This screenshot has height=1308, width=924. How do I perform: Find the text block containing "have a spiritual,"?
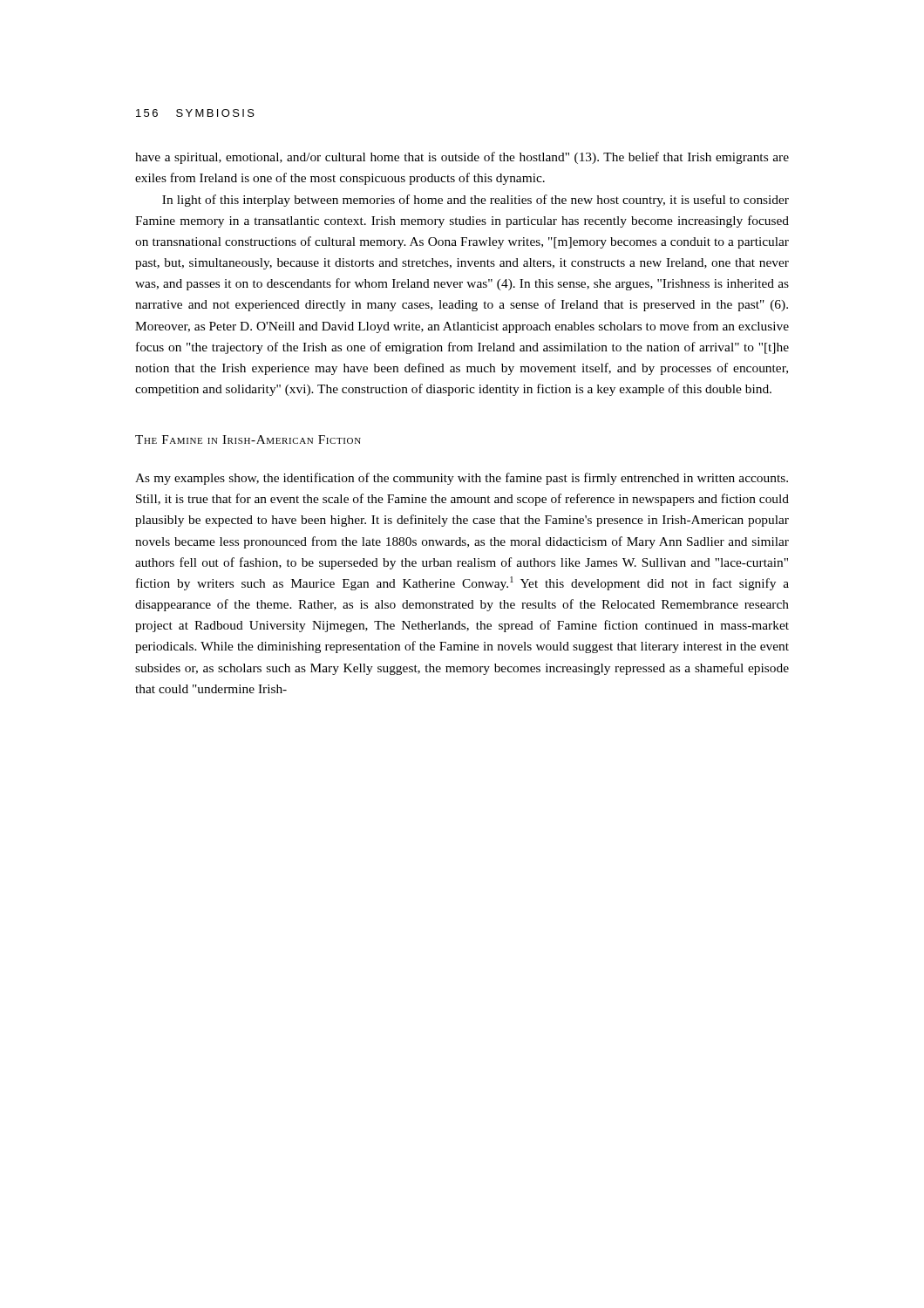click(462, 273)
